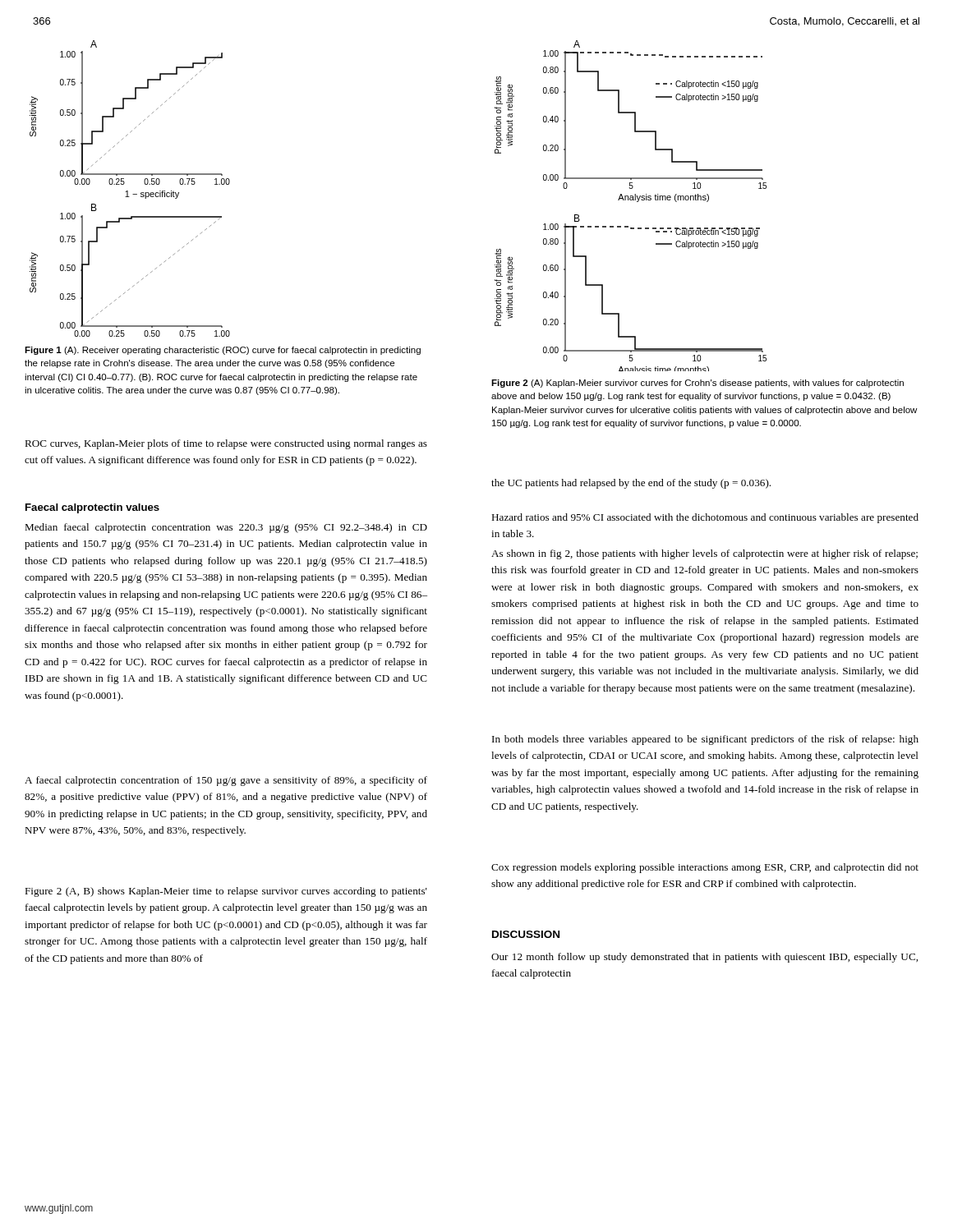
Task: Select the text block that says "Our 12 month follow up study"
Action: (x=705, y=965)
